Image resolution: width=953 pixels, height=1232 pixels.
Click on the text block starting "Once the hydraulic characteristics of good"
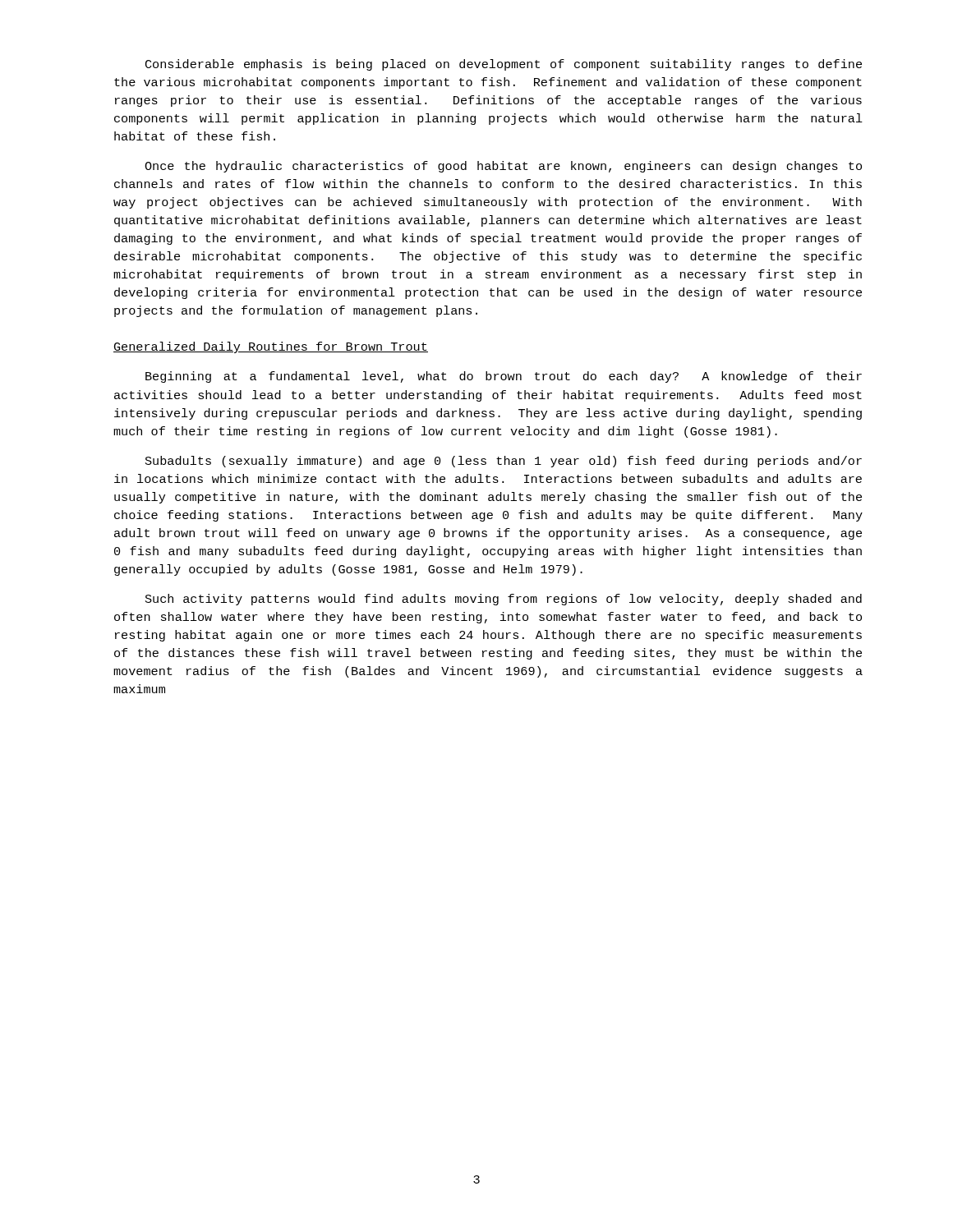click(x=488, y=239)
